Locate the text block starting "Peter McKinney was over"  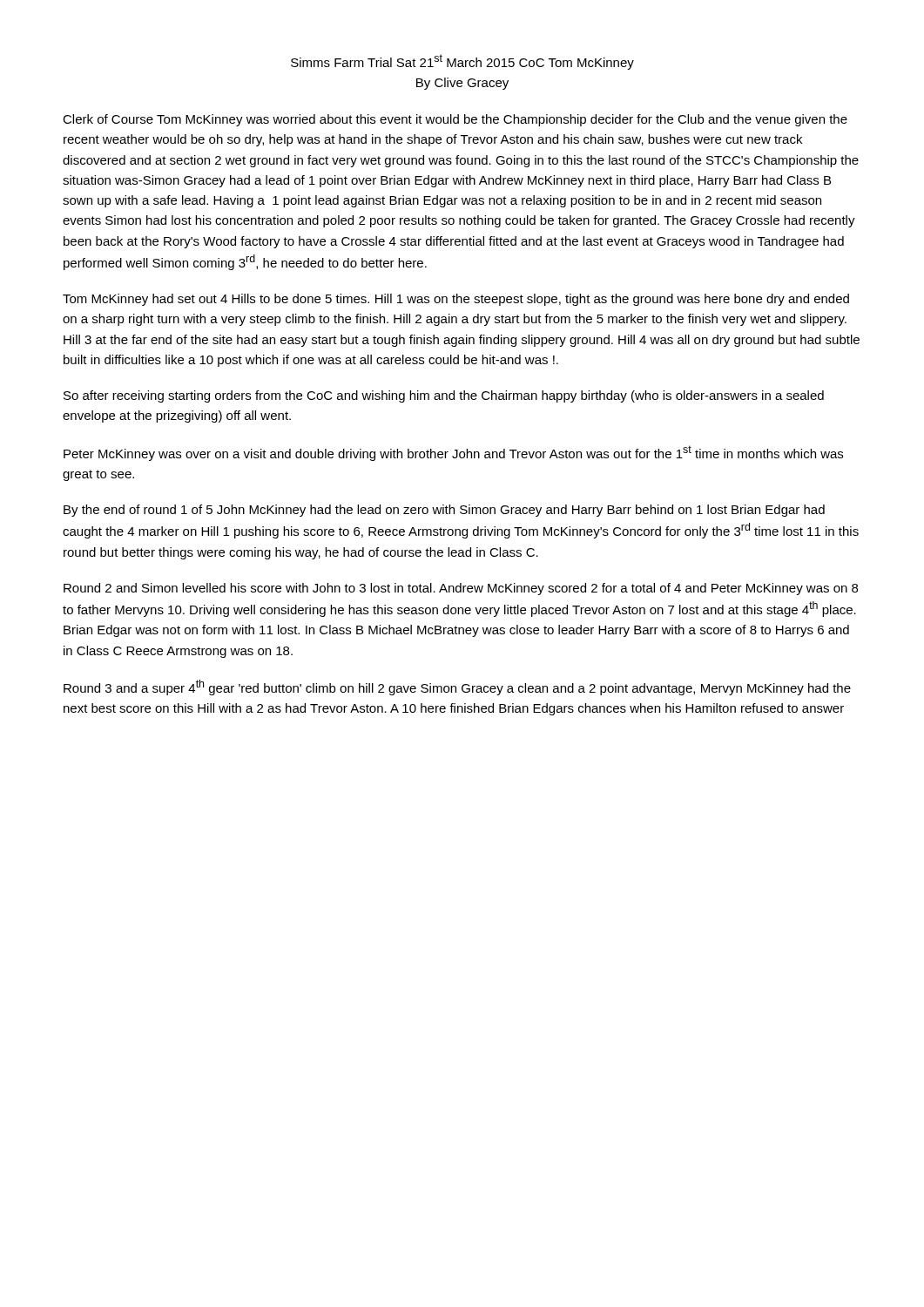(462, 462)
